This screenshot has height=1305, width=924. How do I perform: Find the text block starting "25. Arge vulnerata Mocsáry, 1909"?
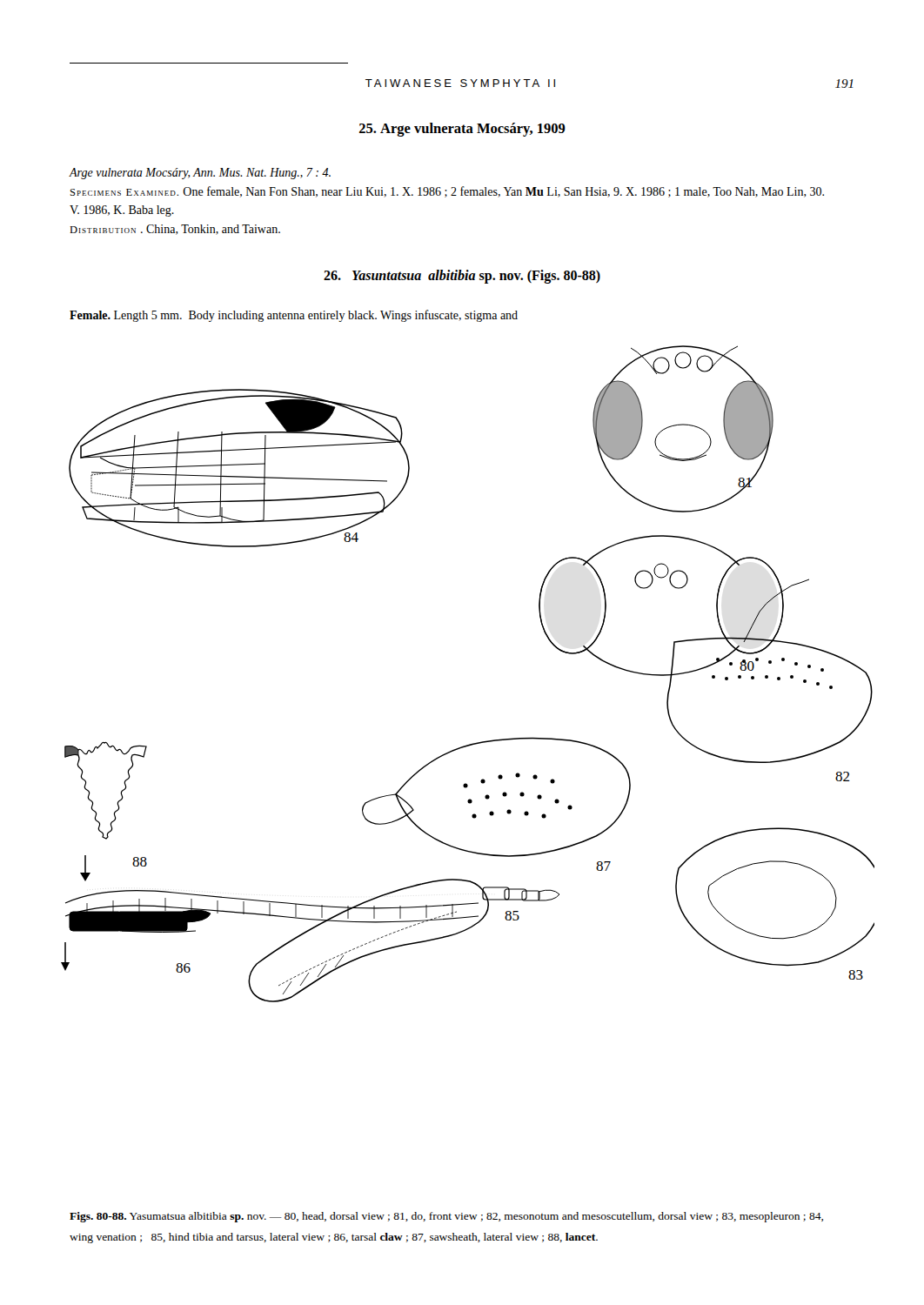[x=462, y=128]
